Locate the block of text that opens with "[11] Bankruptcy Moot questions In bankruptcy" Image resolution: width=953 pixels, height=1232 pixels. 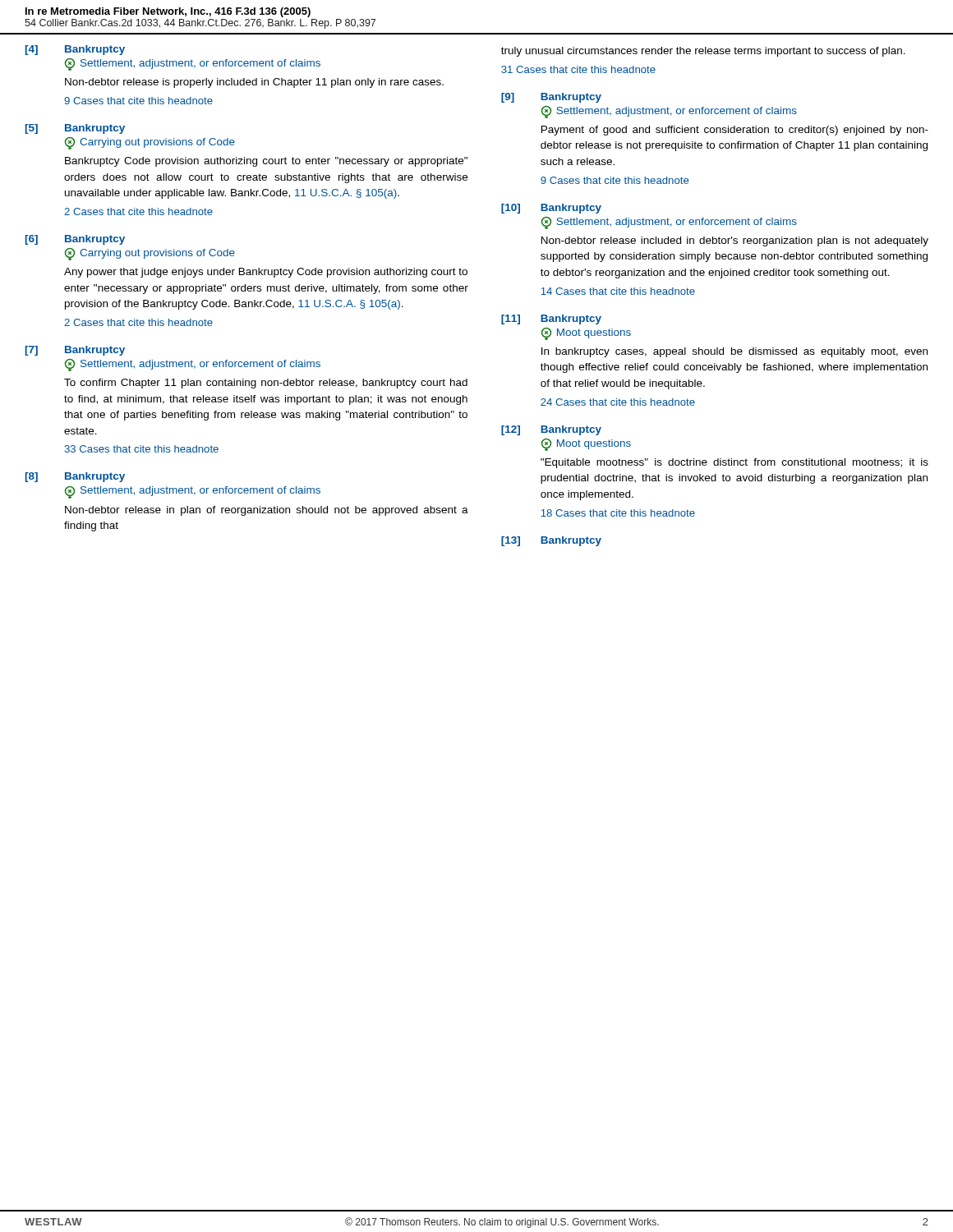[715, 360]
